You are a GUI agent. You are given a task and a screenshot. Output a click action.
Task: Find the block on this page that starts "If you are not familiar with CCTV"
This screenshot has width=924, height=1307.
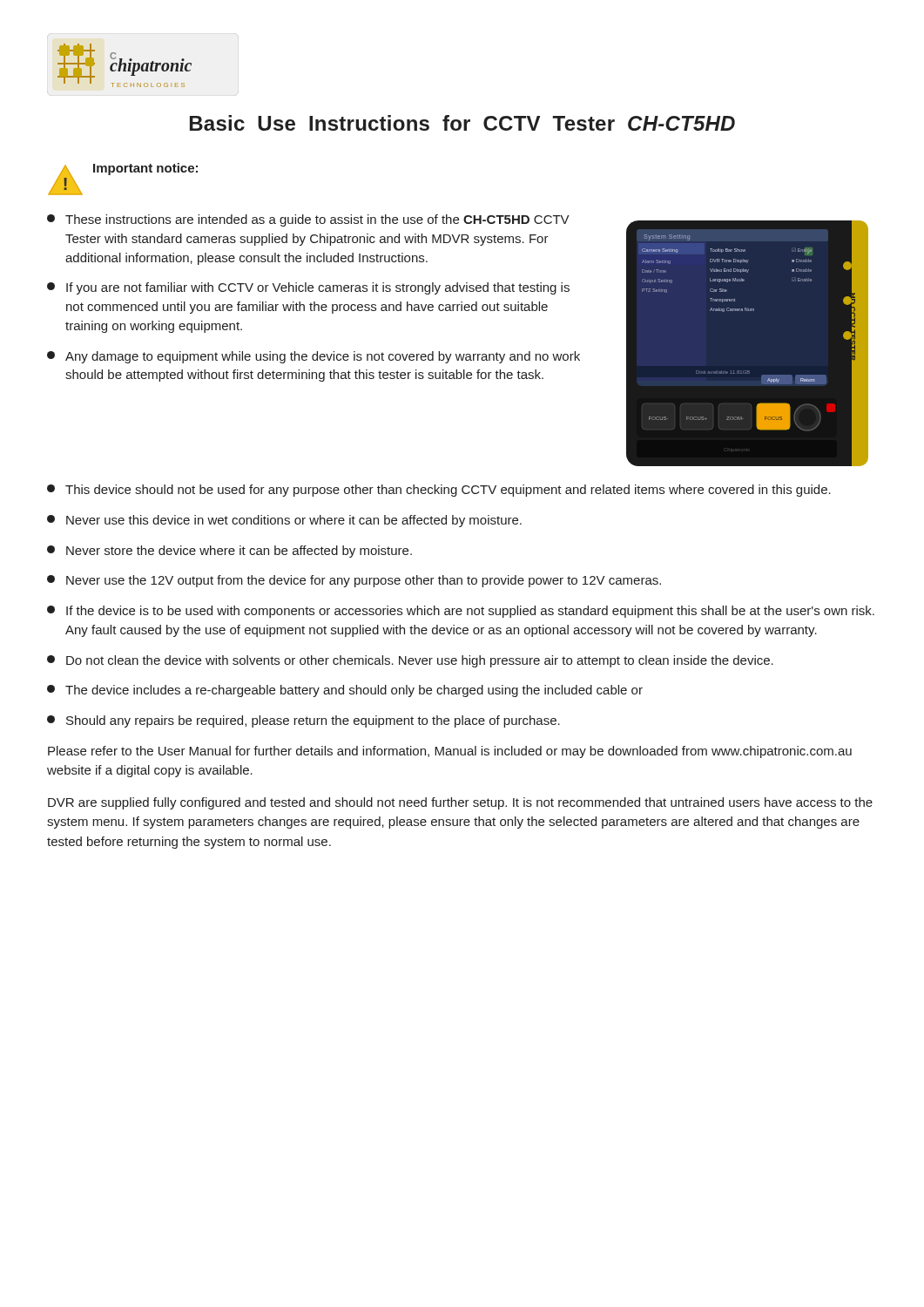317,307
